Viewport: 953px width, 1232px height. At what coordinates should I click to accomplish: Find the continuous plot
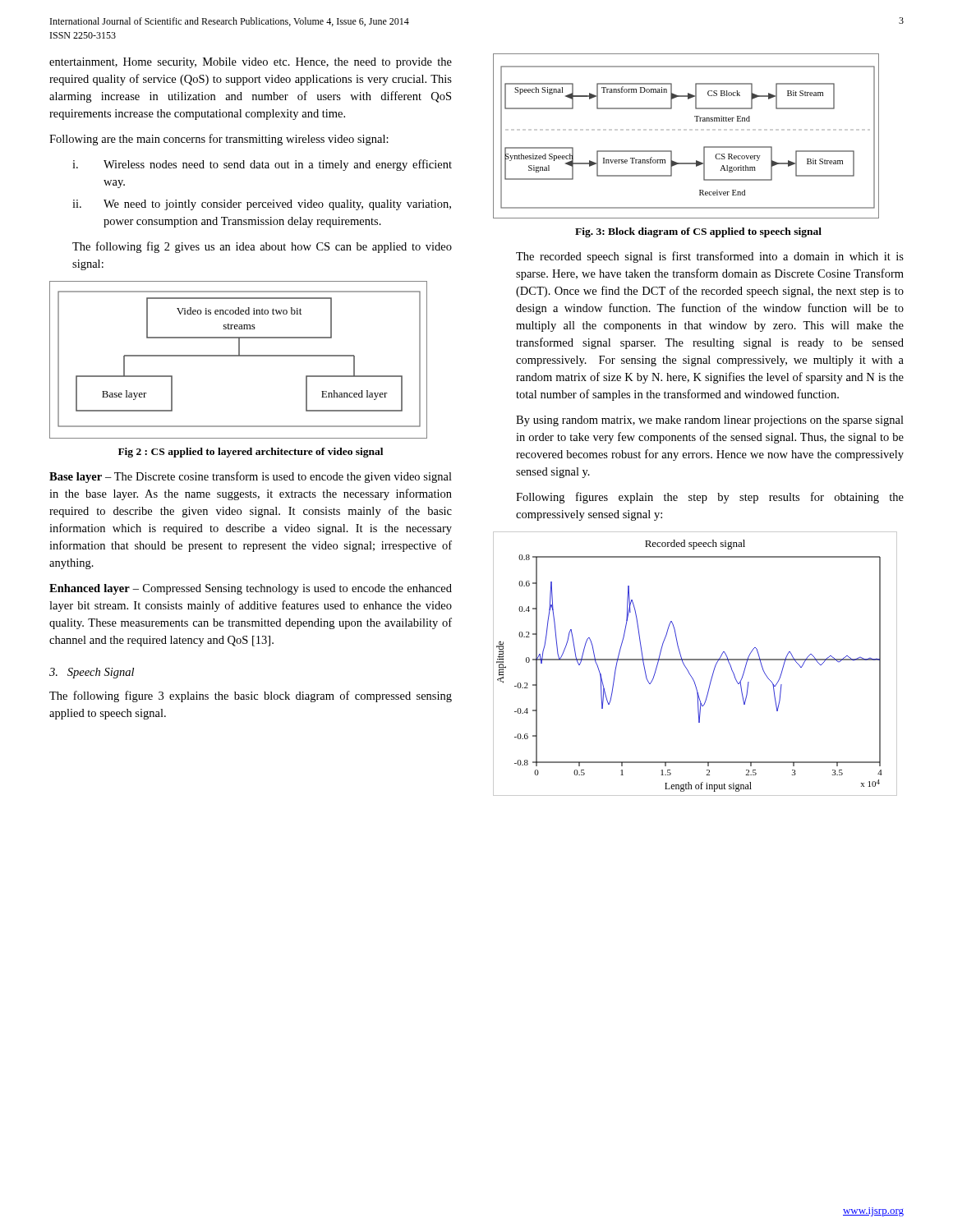click(698, 663)
